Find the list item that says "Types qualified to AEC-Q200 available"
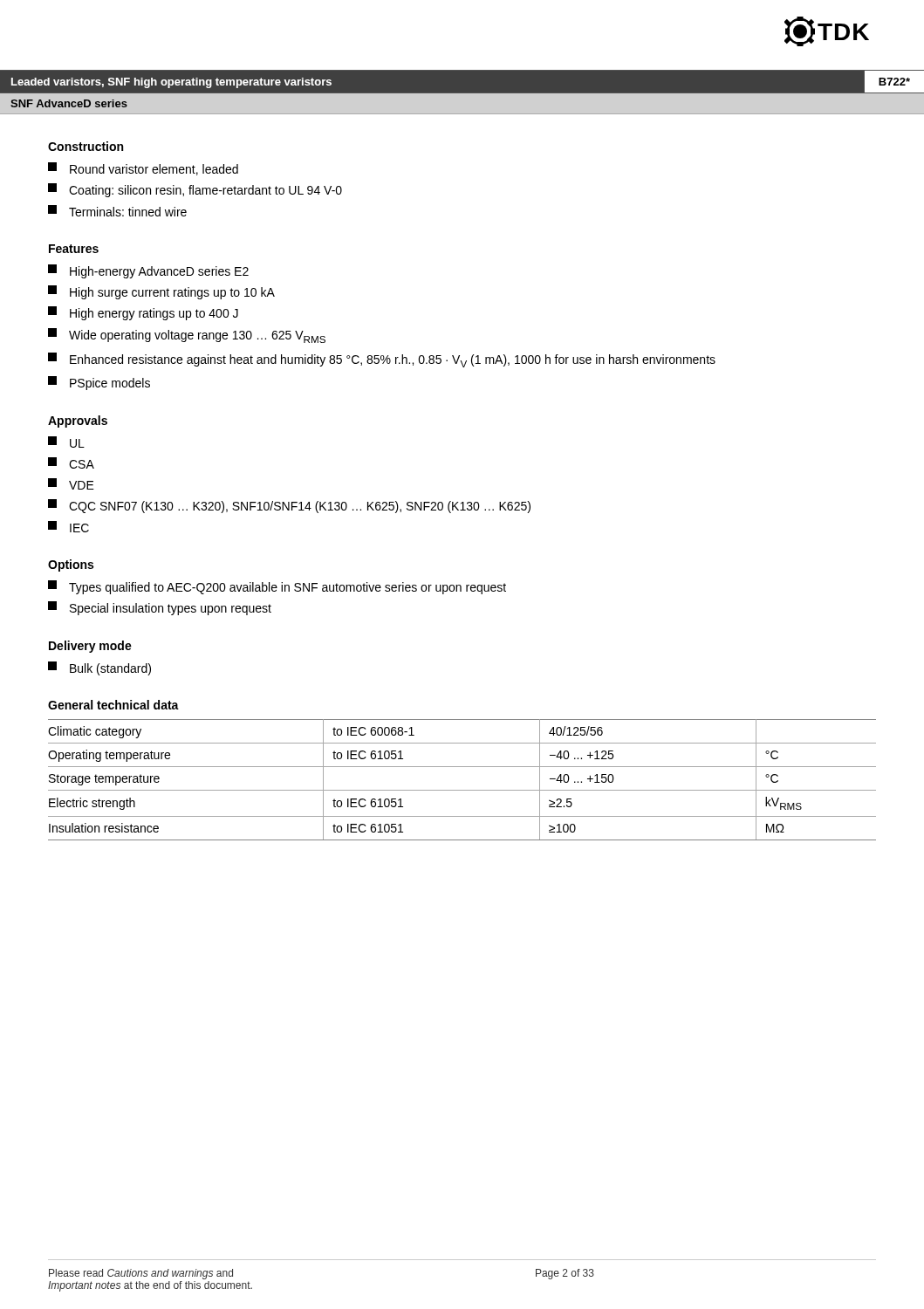Screen dimensions: 1309x924 pyautogui.click(x=462, y=587)
